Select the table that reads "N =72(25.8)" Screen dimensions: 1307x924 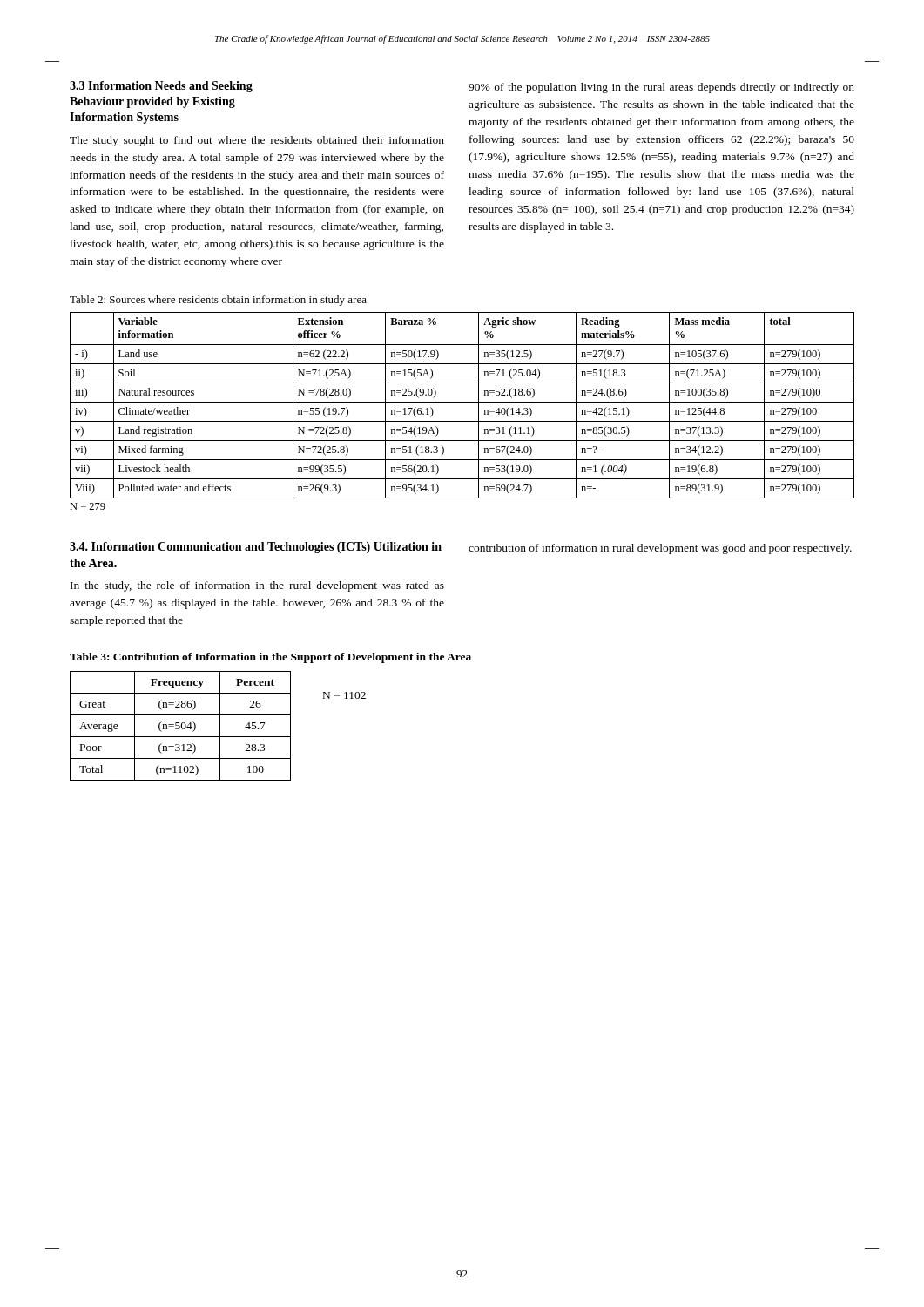tap(462, 405)
